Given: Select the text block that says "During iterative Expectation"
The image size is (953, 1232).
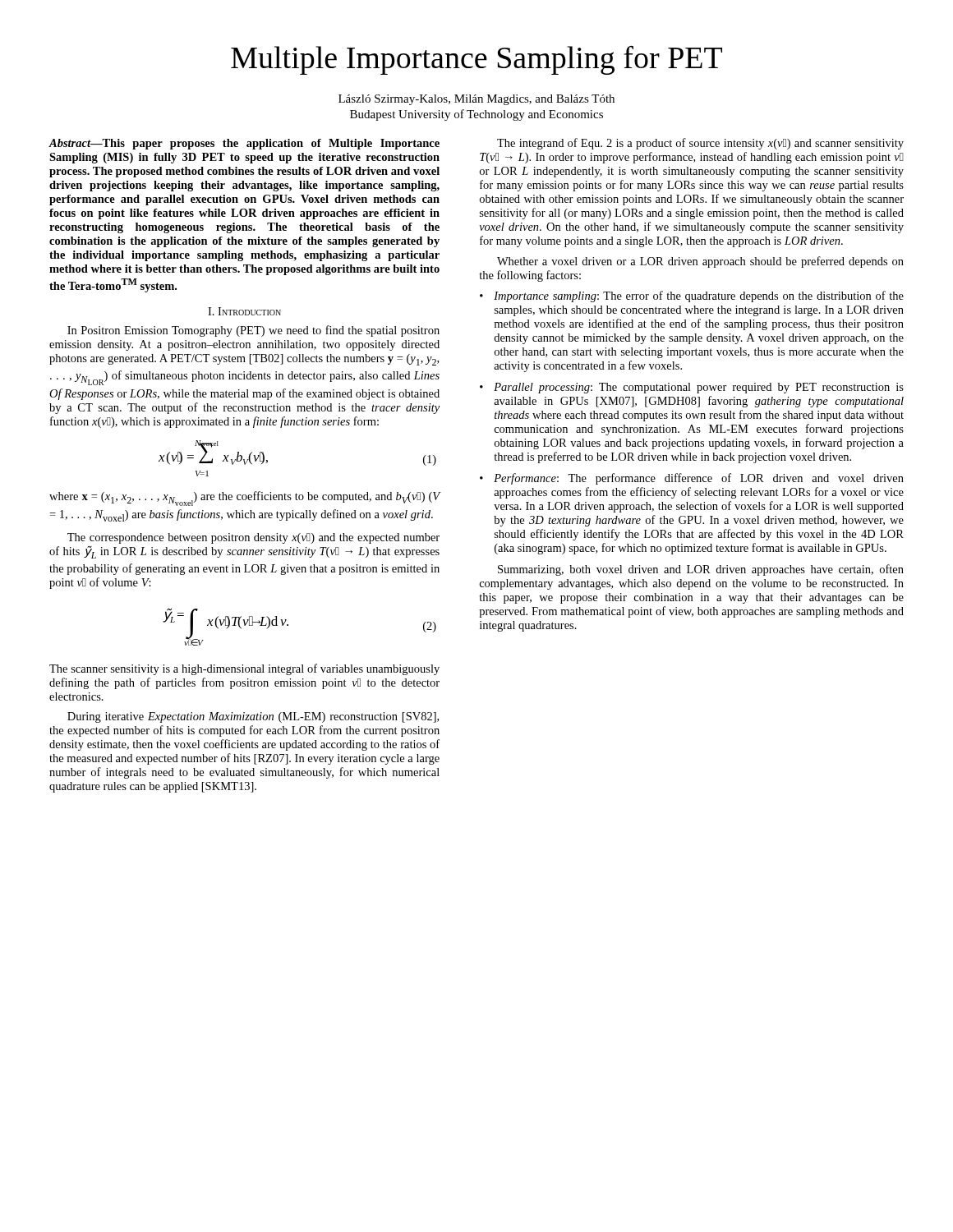Looking at the screenshot, I should [244, 752].
